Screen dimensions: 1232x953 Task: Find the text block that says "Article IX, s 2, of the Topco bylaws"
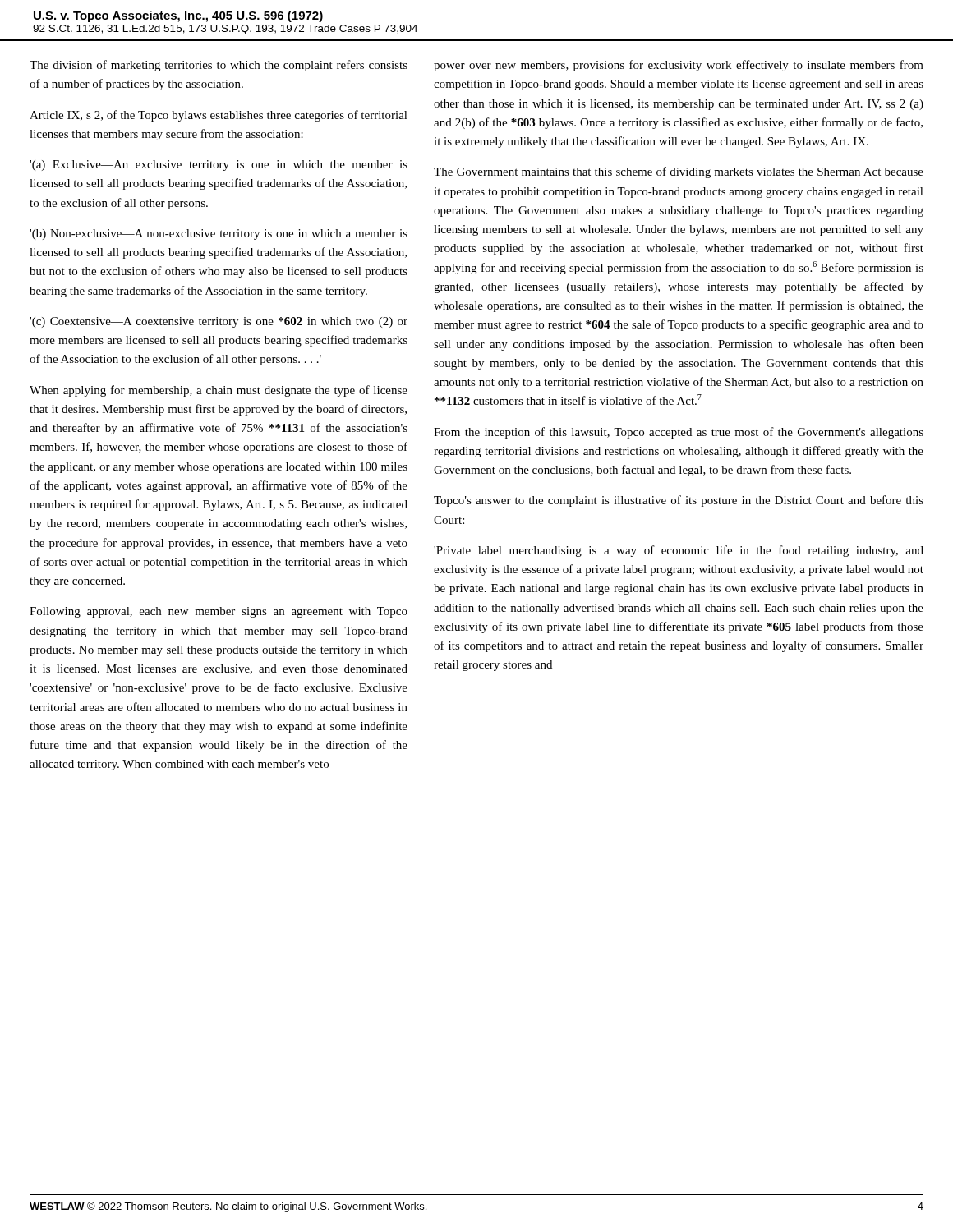pos(219,124)
